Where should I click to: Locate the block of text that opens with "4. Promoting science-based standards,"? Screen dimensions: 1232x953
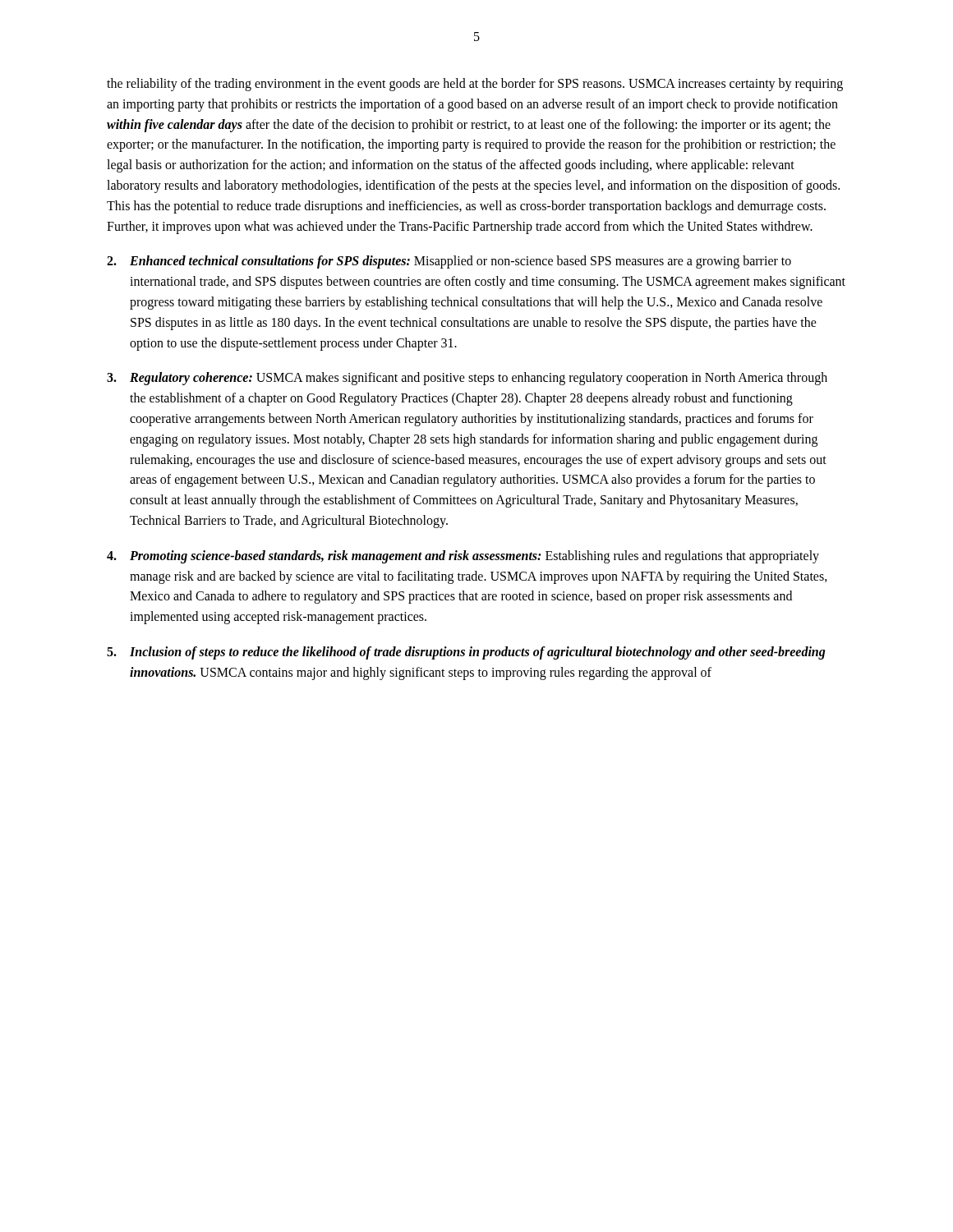click(x=476, y=587)
